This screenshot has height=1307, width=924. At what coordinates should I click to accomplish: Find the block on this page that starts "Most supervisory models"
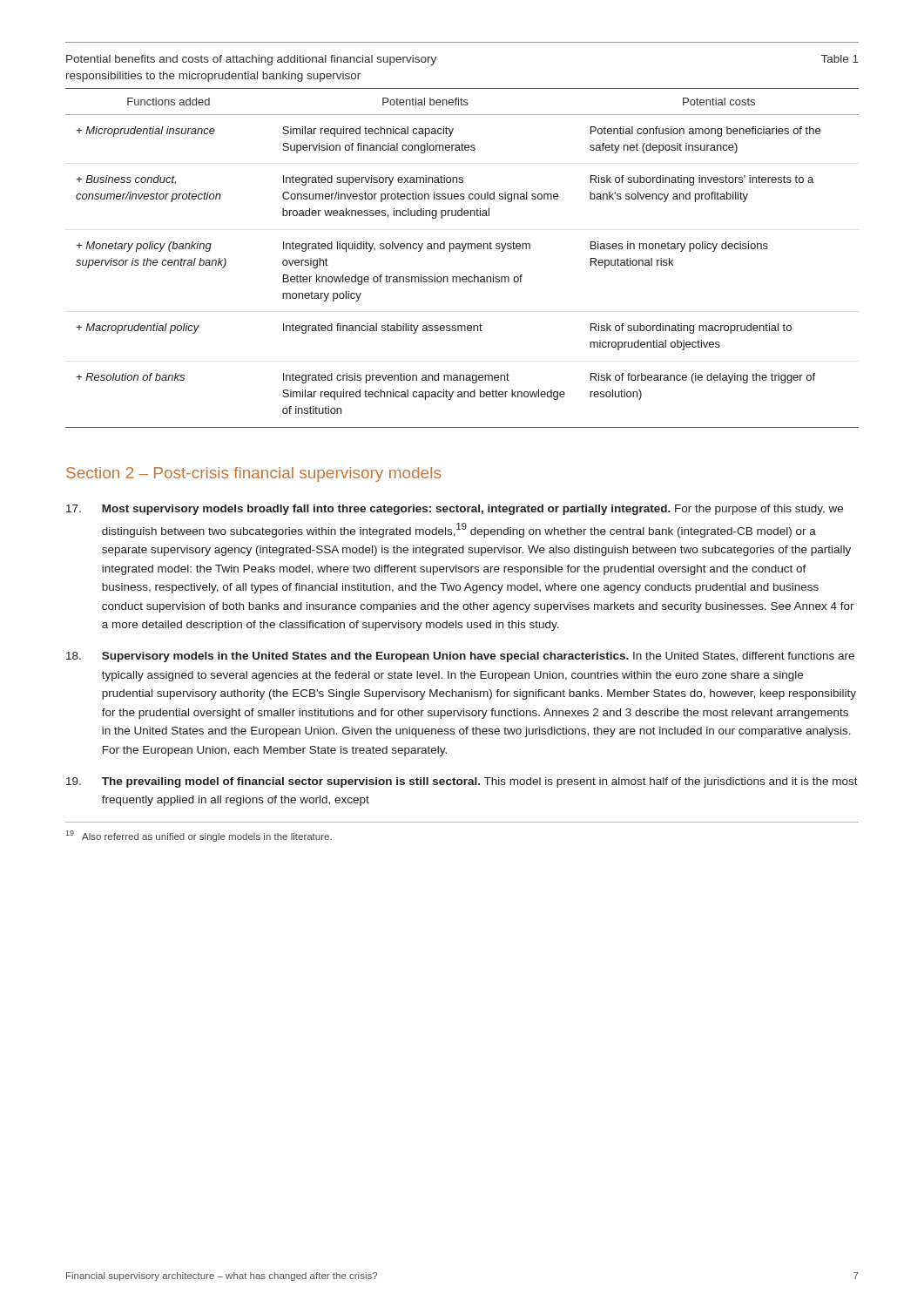coord(462,567)
